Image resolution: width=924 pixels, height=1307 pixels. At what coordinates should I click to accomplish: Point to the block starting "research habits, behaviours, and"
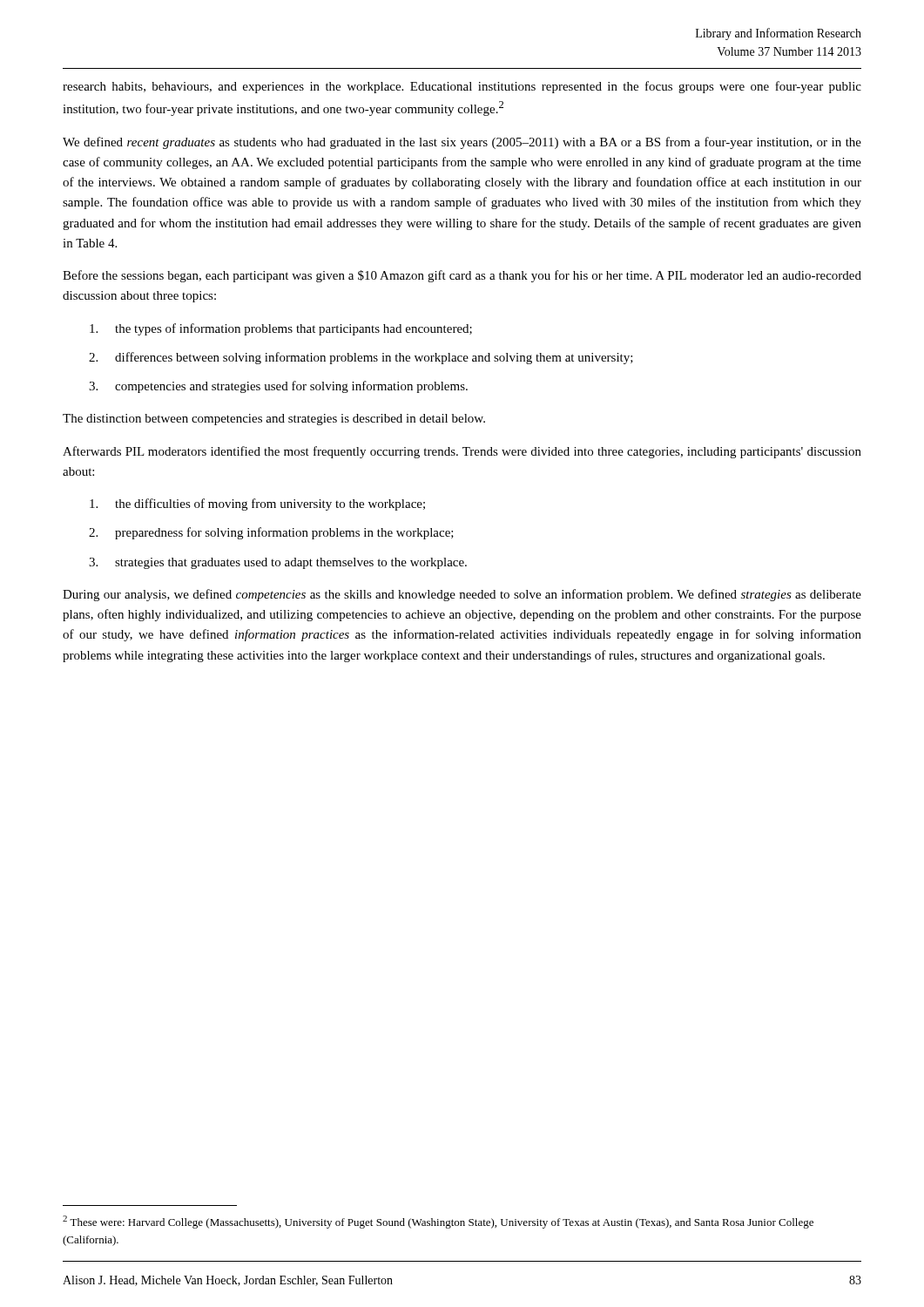[x=462, y=98]
